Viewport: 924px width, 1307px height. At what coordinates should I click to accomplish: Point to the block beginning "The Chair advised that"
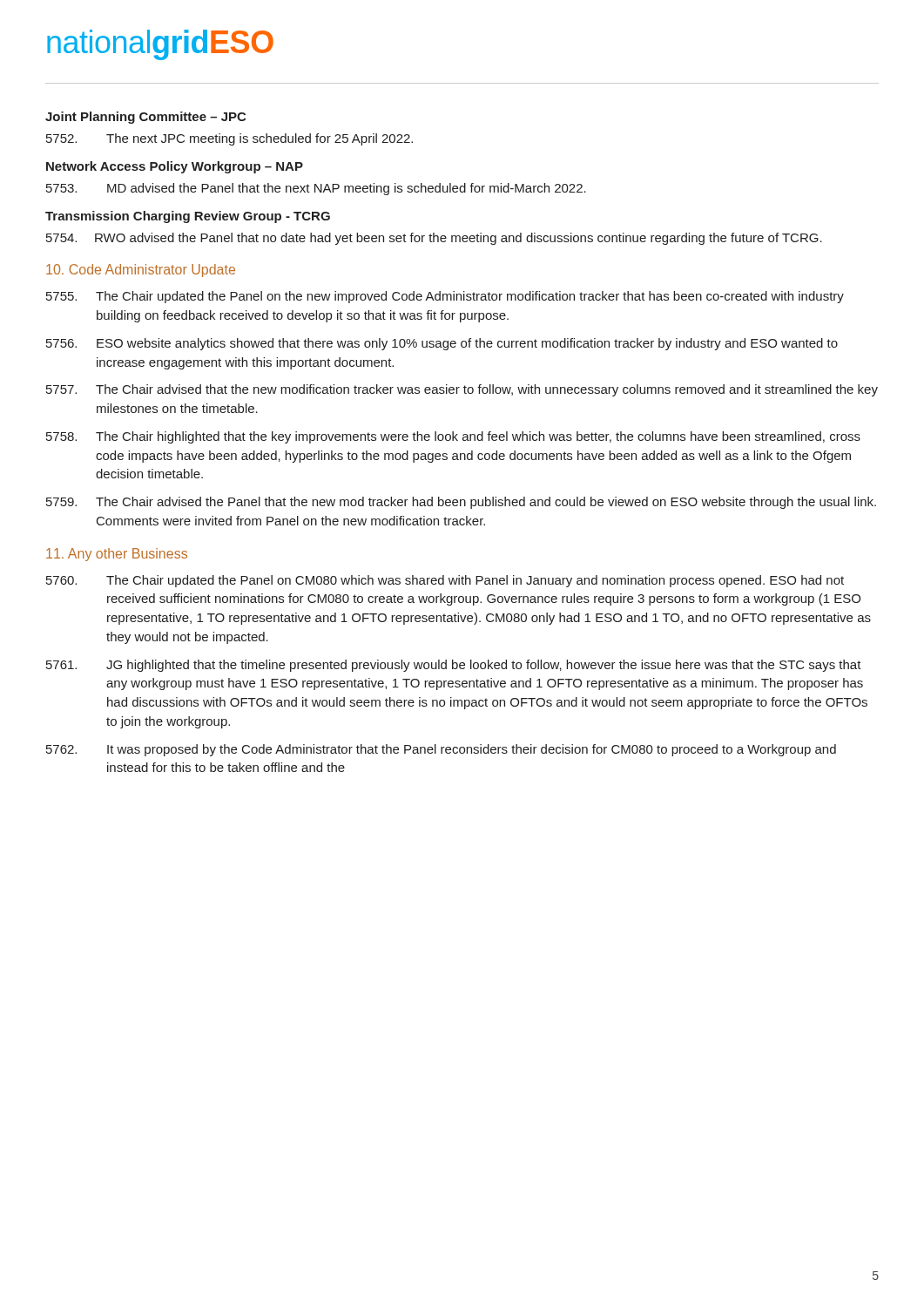point(462,399)
